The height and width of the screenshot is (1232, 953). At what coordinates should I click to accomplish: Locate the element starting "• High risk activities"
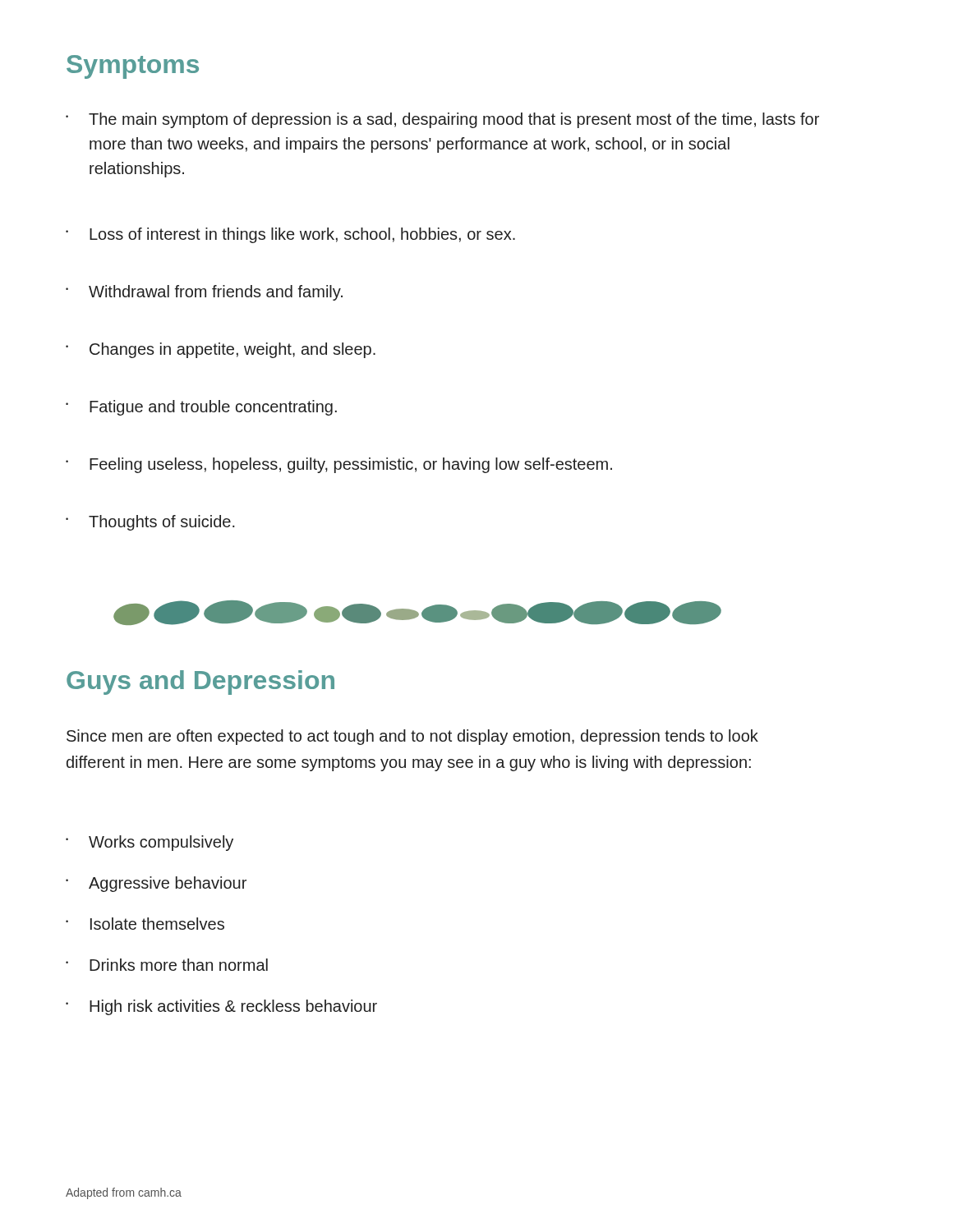(x=221, y=1007)
